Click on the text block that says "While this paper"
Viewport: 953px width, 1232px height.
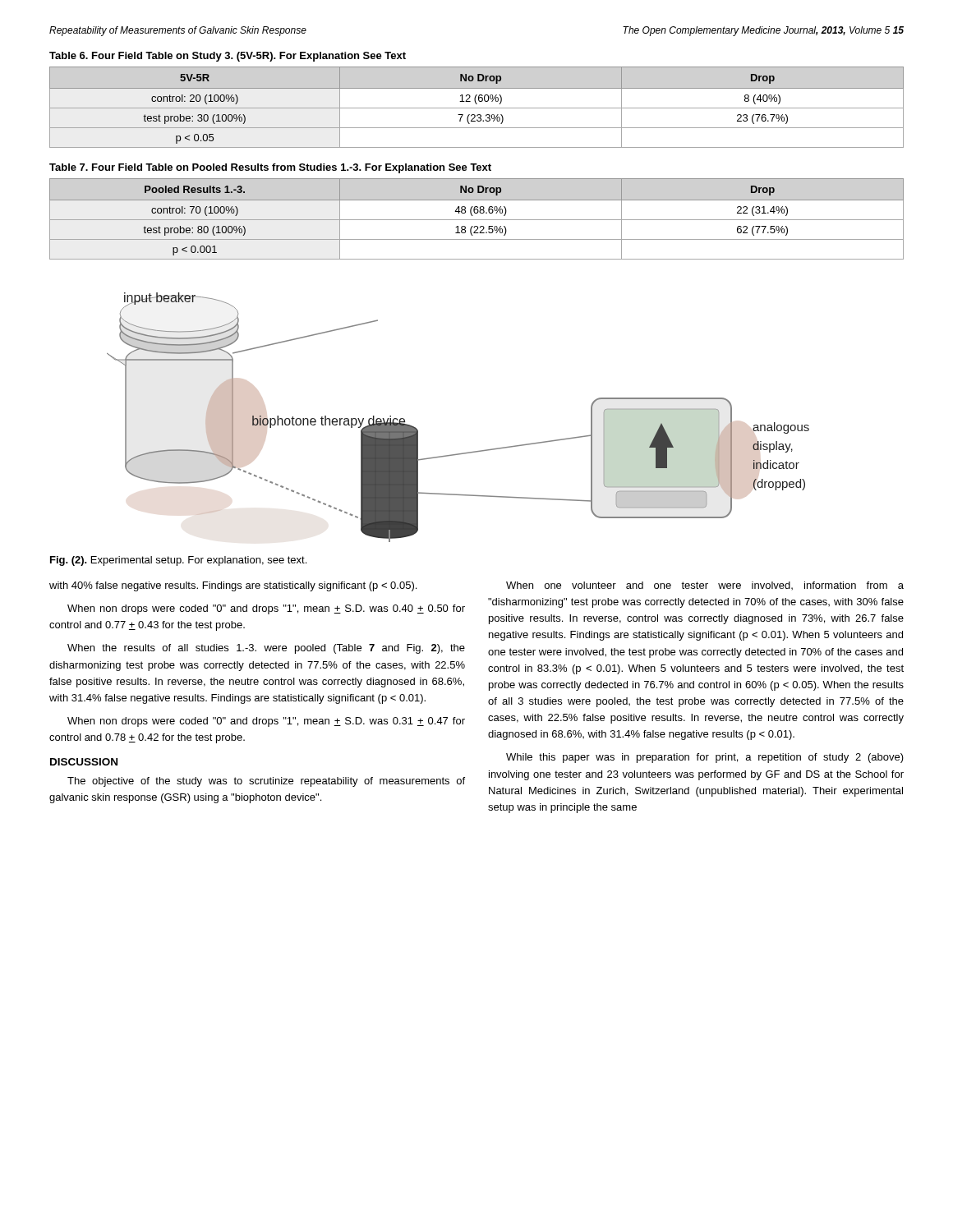(x=696, y=782)
